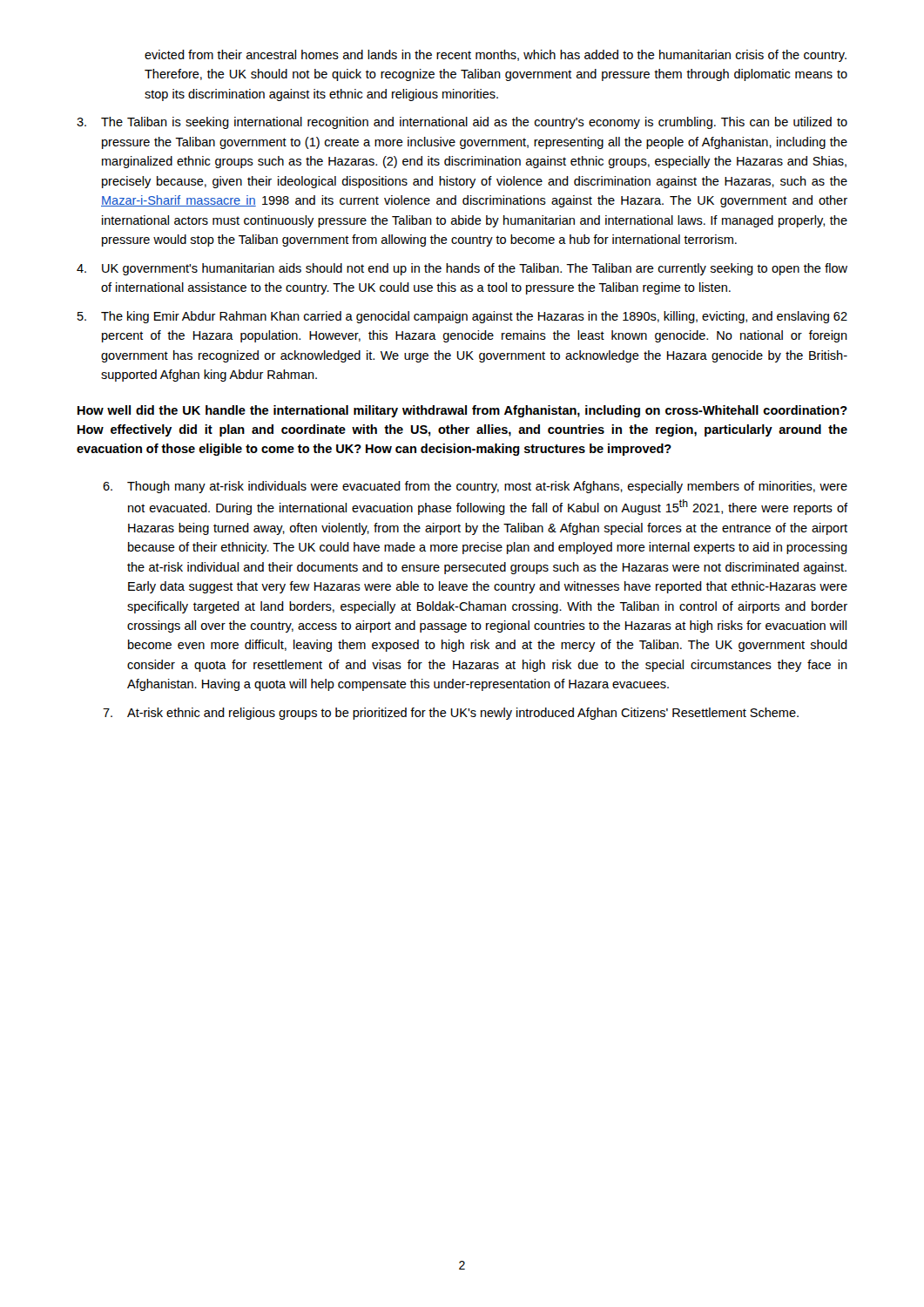Locate the text block starting "evicted from their ancestral homes"
Image resolution: width=924 pixels, height=1307 pixels.
(496, 74)
